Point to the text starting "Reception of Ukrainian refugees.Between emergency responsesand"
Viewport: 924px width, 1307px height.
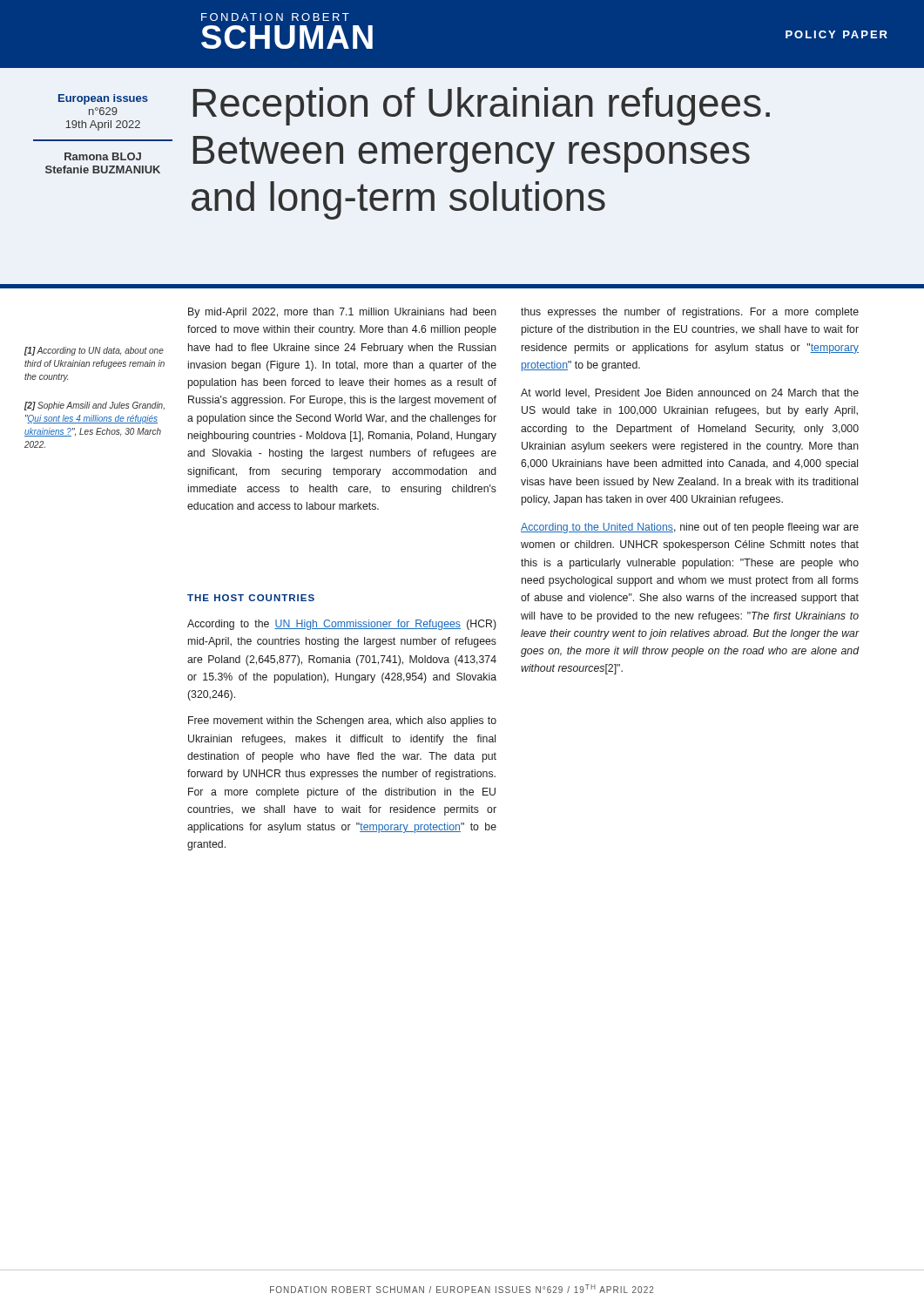pos(542,151)
